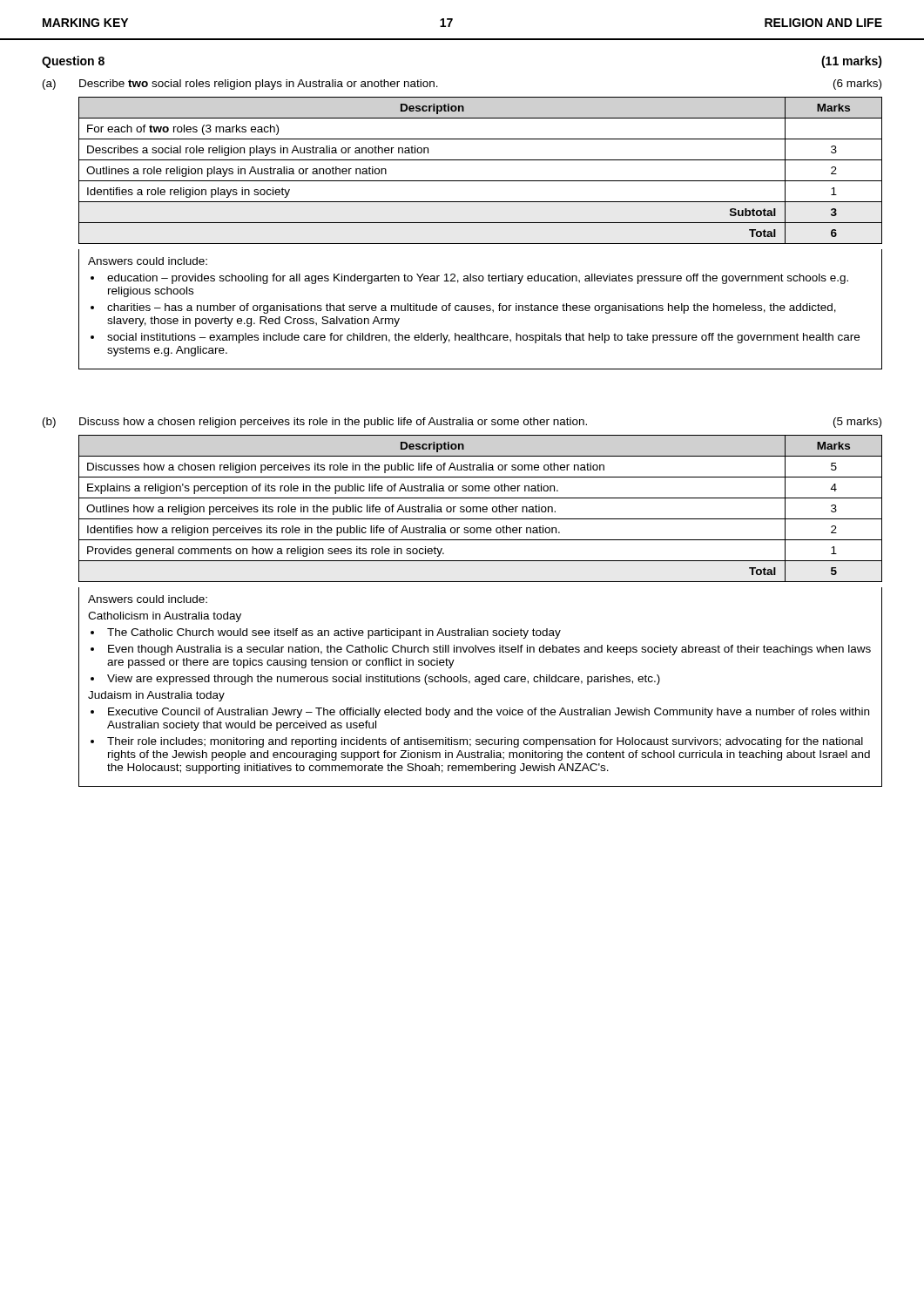Where does it say "Question 8 (11 marks)"?
Image resolution: width=924 pixels, height=1307 pixels.
click(x=74, y=61)
